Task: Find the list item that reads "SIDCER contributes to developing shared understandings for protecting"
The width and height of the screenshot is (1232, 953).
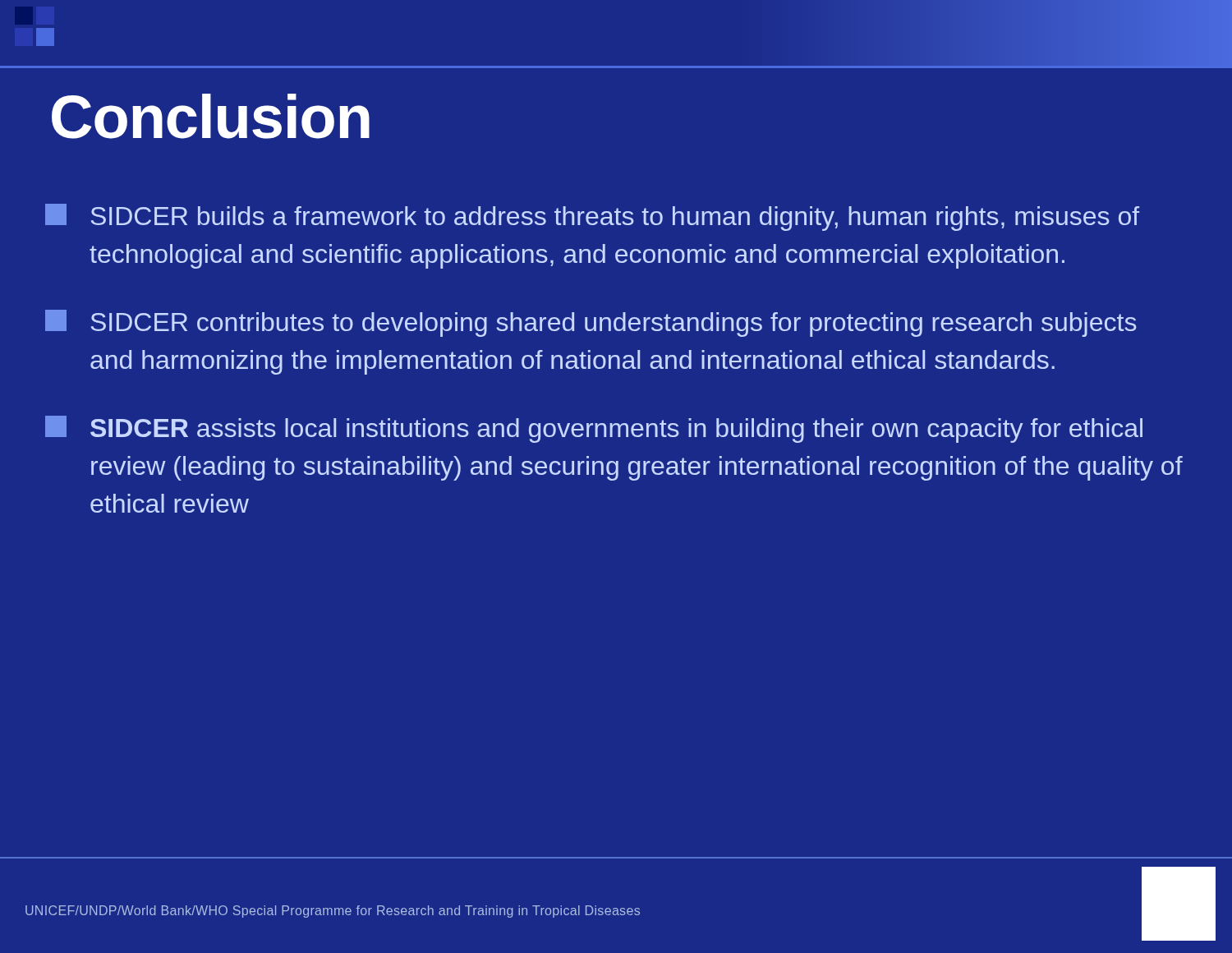Action: (x=616, y=341)
